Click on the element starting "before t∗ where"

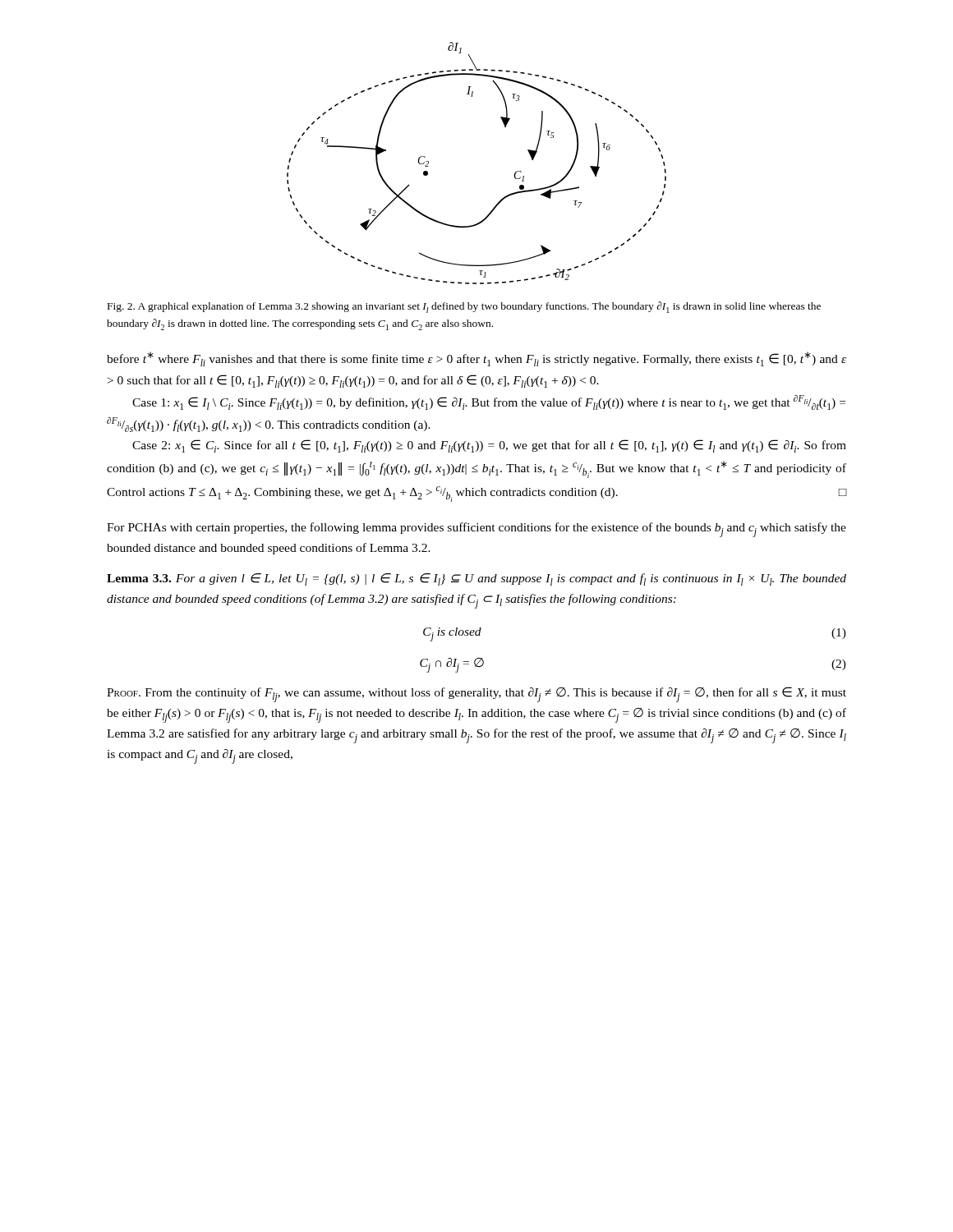coord(476,359)
